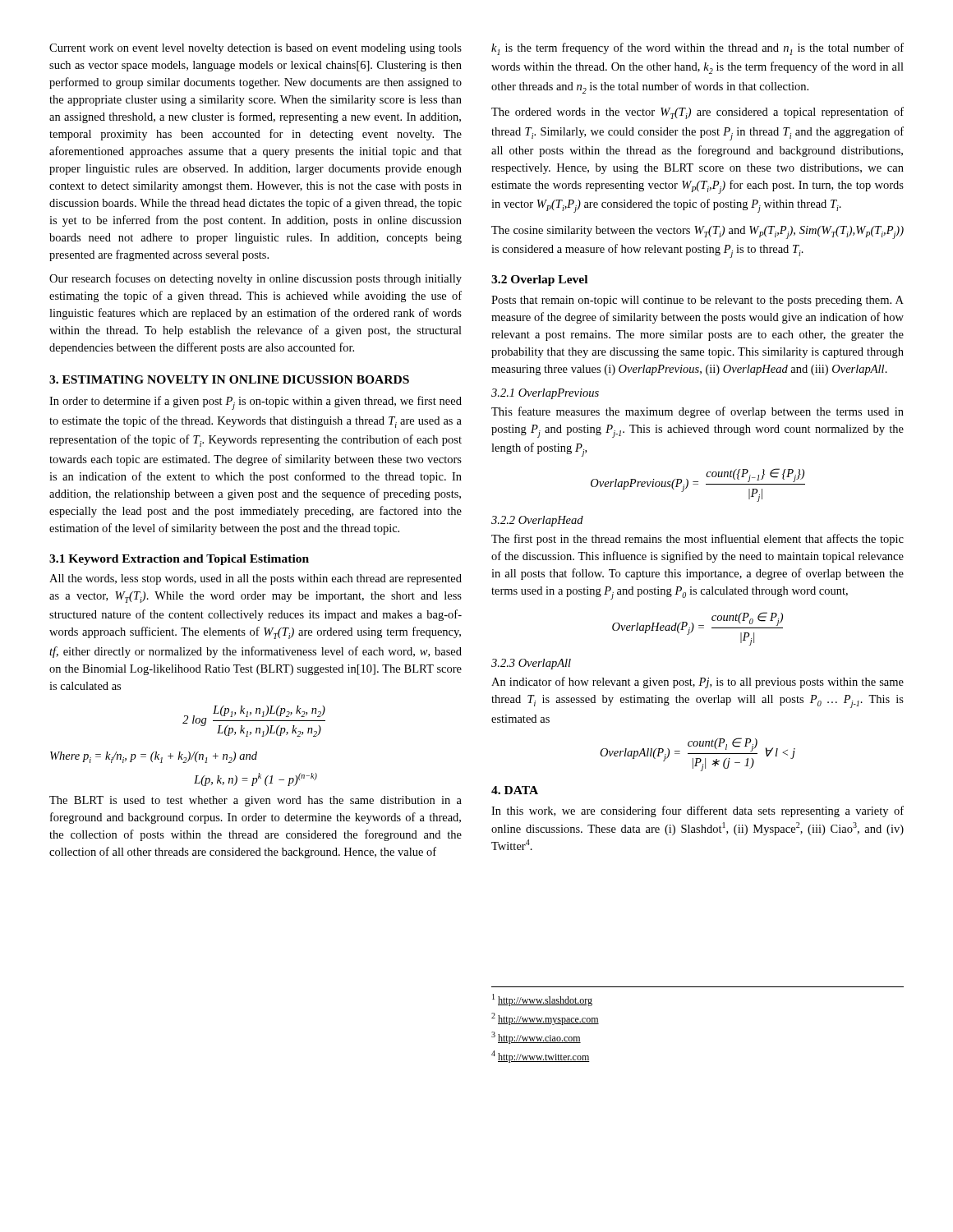Locate the section header that reads "3.1 Keyword Extraction and Topical Estimation"

tap(179, 558)
